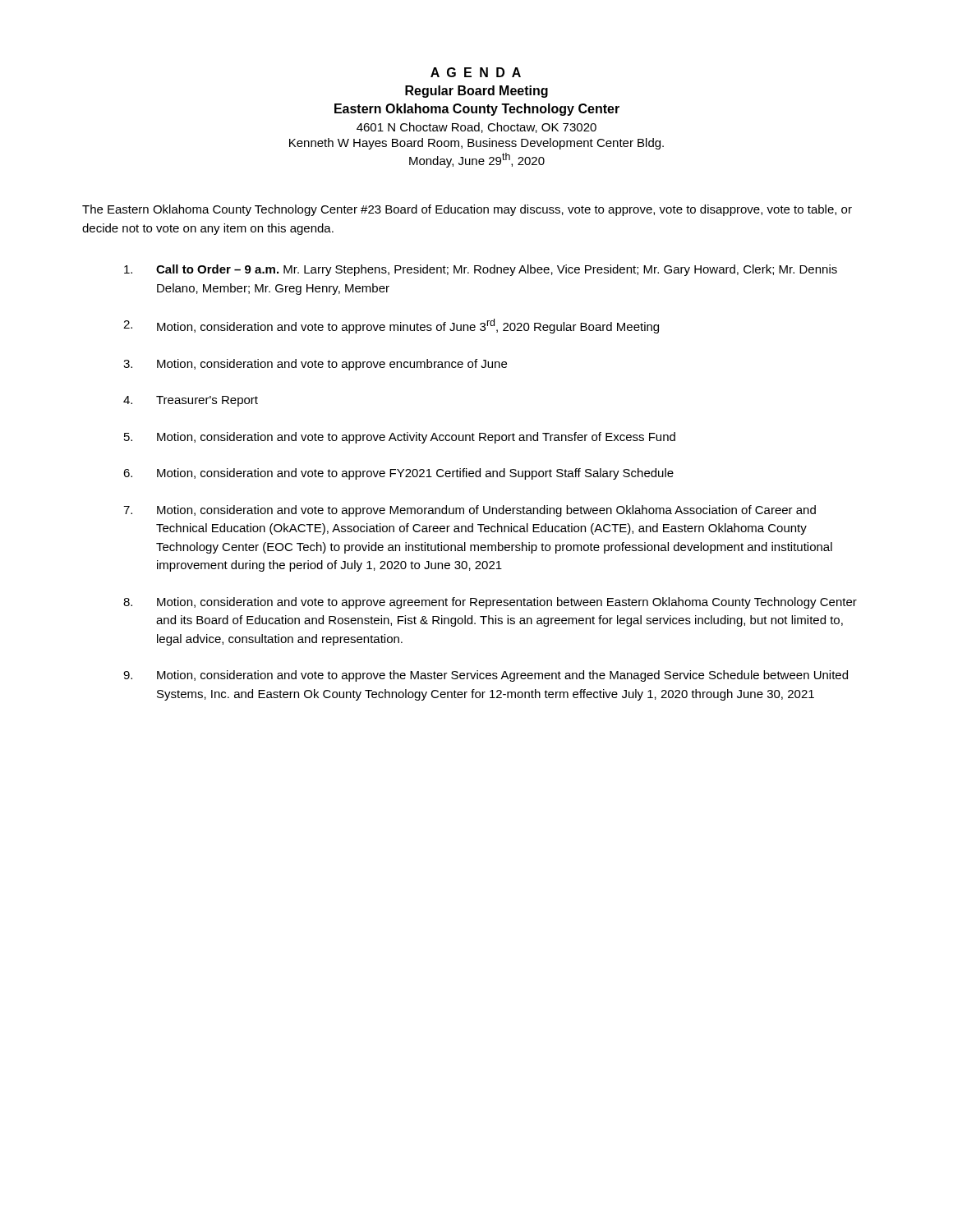This screenshot has width=953, height=1232.
Task: Point to the block beginning "7. Motion, consideration and"
Action: coord(476,538)
